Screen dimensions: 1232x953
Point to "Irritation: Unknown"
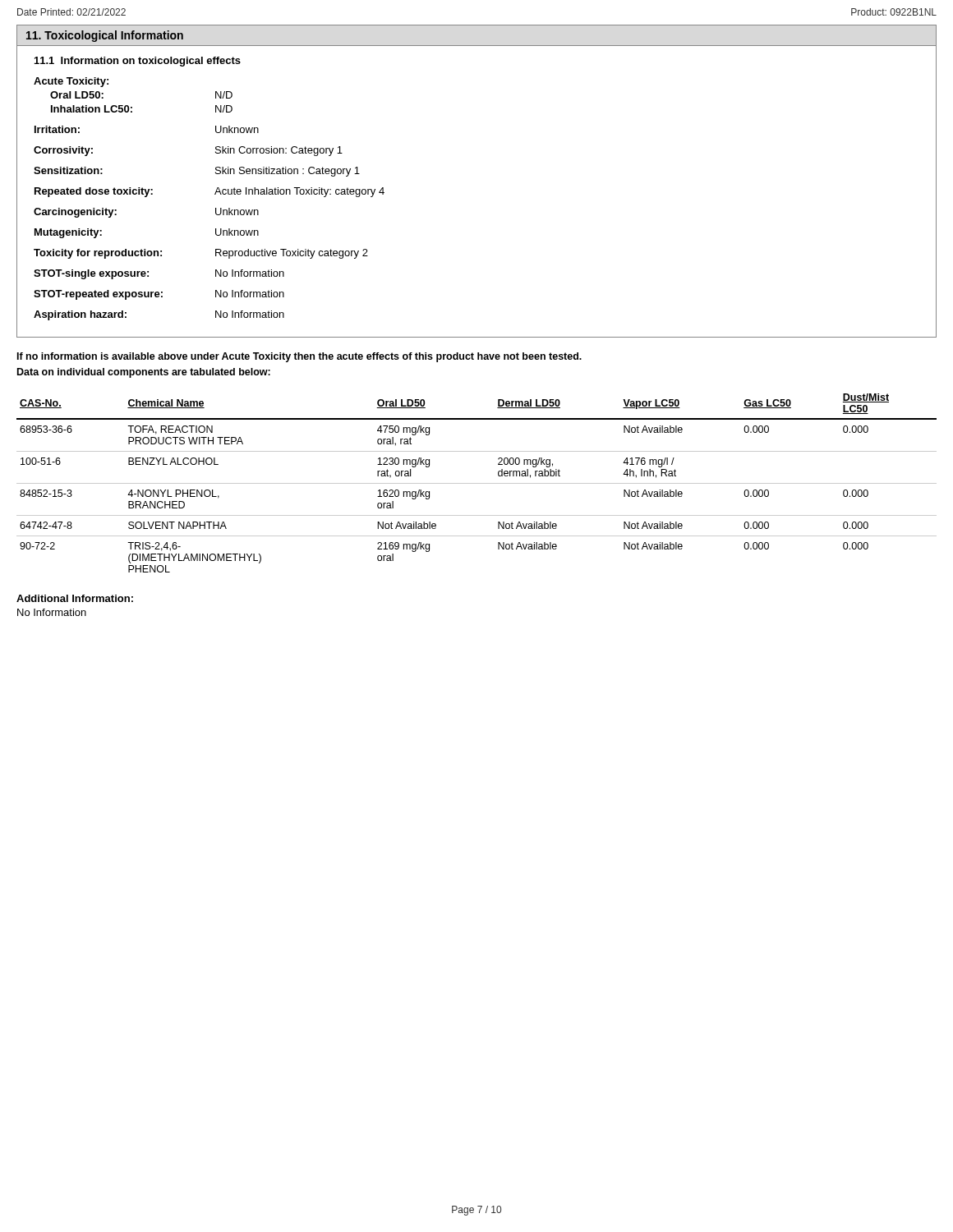[62, 129]
